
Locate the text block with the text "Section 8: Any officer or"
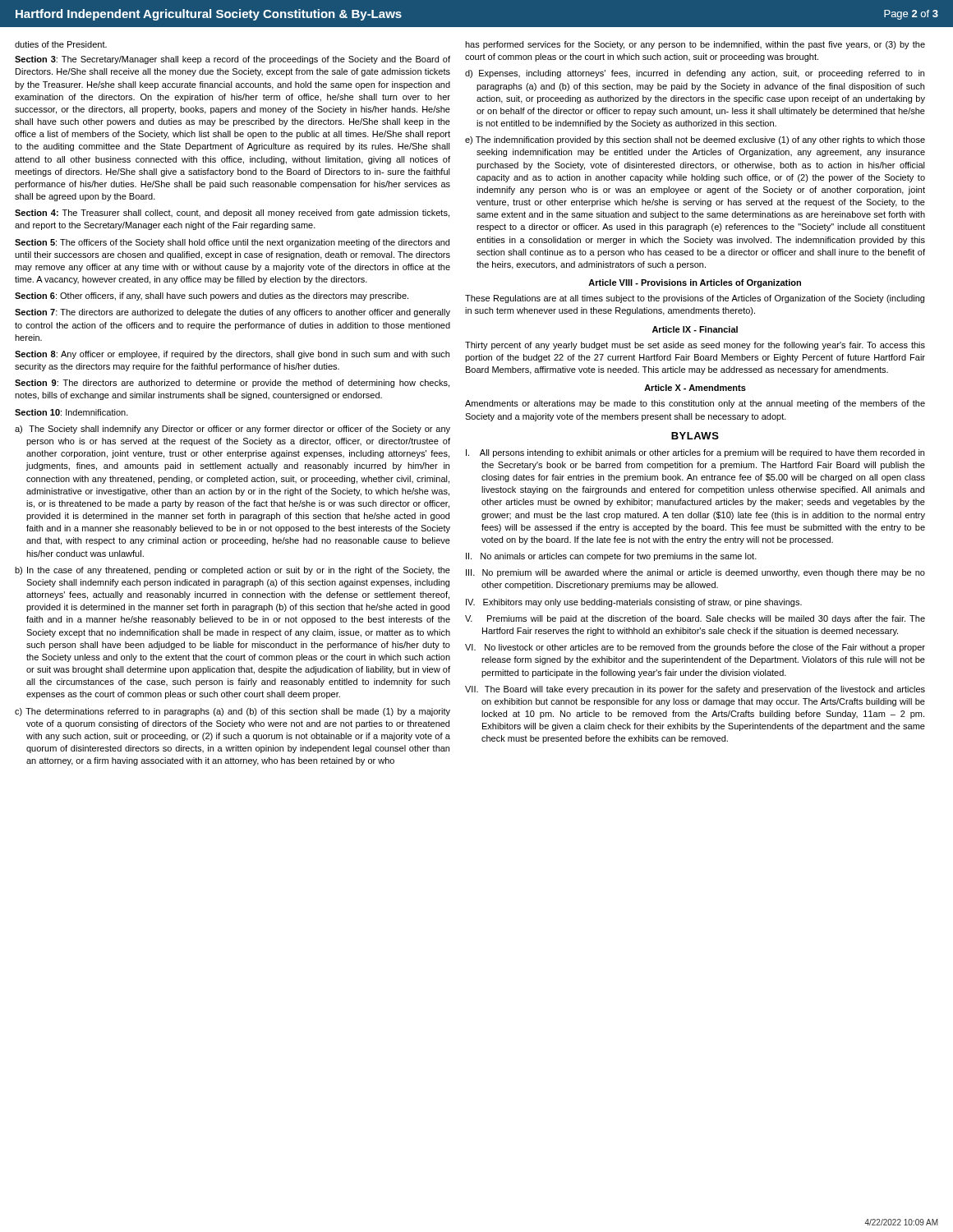tap(232, 361)
